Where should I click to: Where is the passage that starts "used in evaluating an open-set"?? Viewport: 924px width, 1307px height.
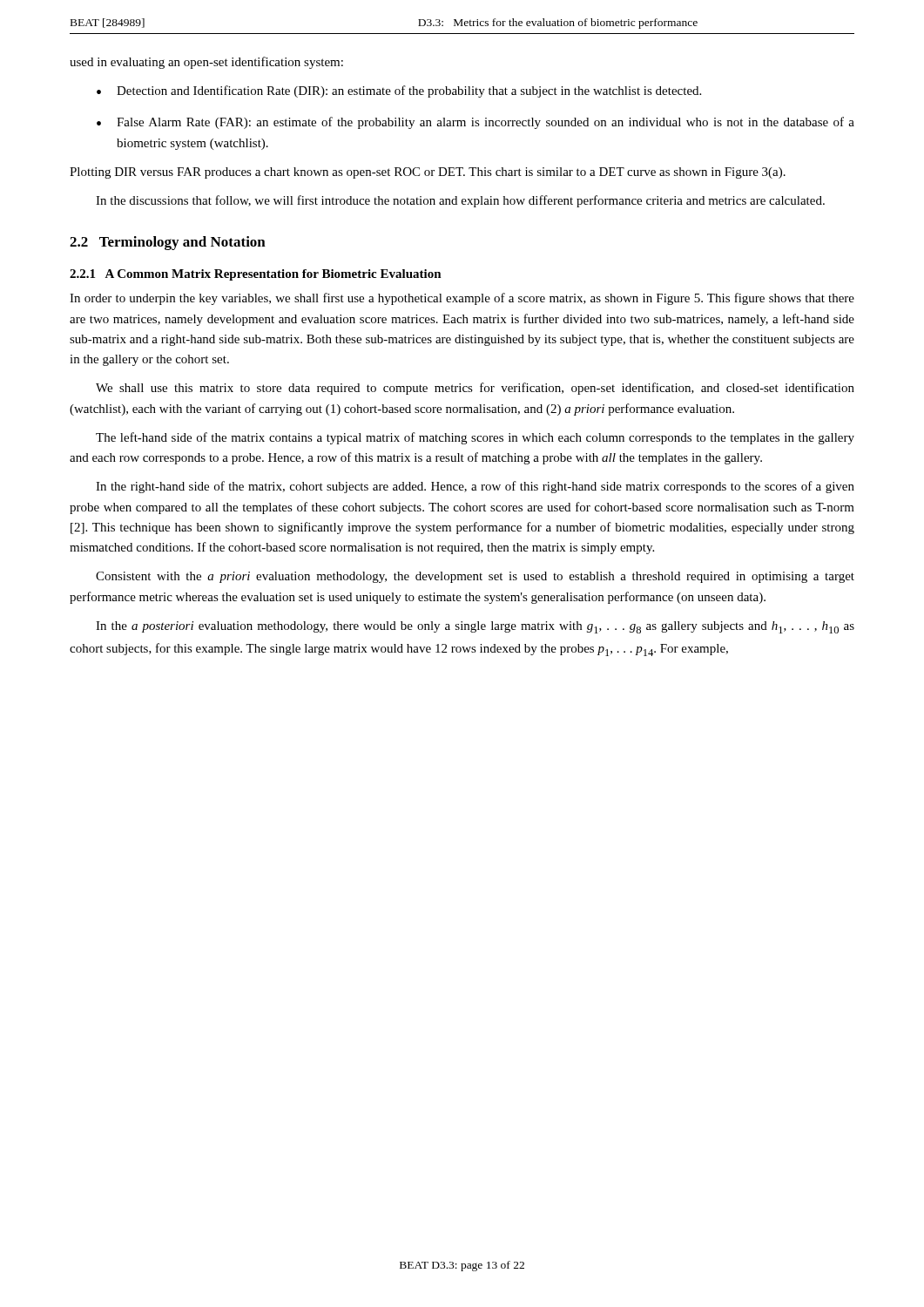pos(207,62)
